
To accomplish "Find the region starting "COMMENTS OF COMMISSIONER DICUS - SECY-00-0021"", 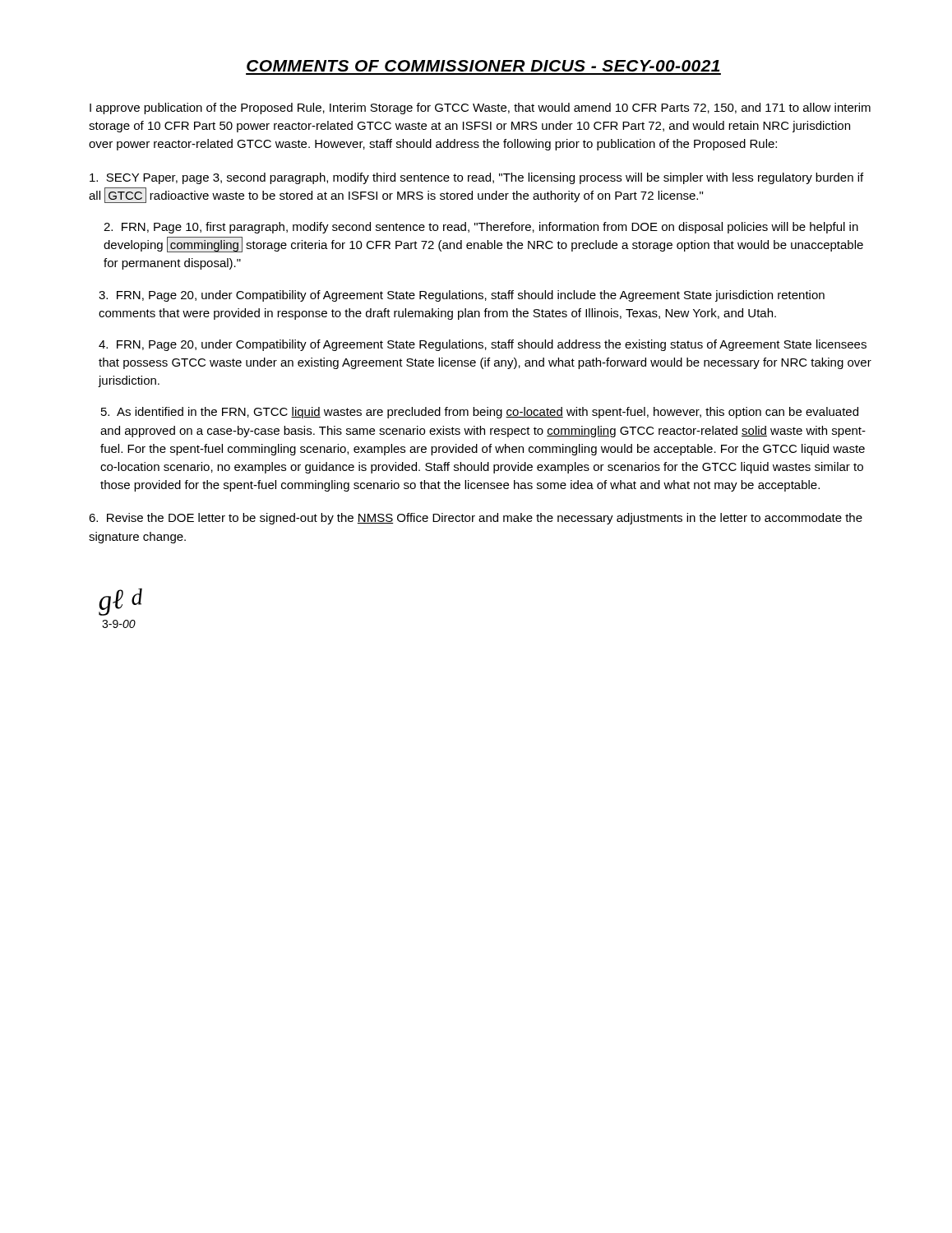I will 483,66.
